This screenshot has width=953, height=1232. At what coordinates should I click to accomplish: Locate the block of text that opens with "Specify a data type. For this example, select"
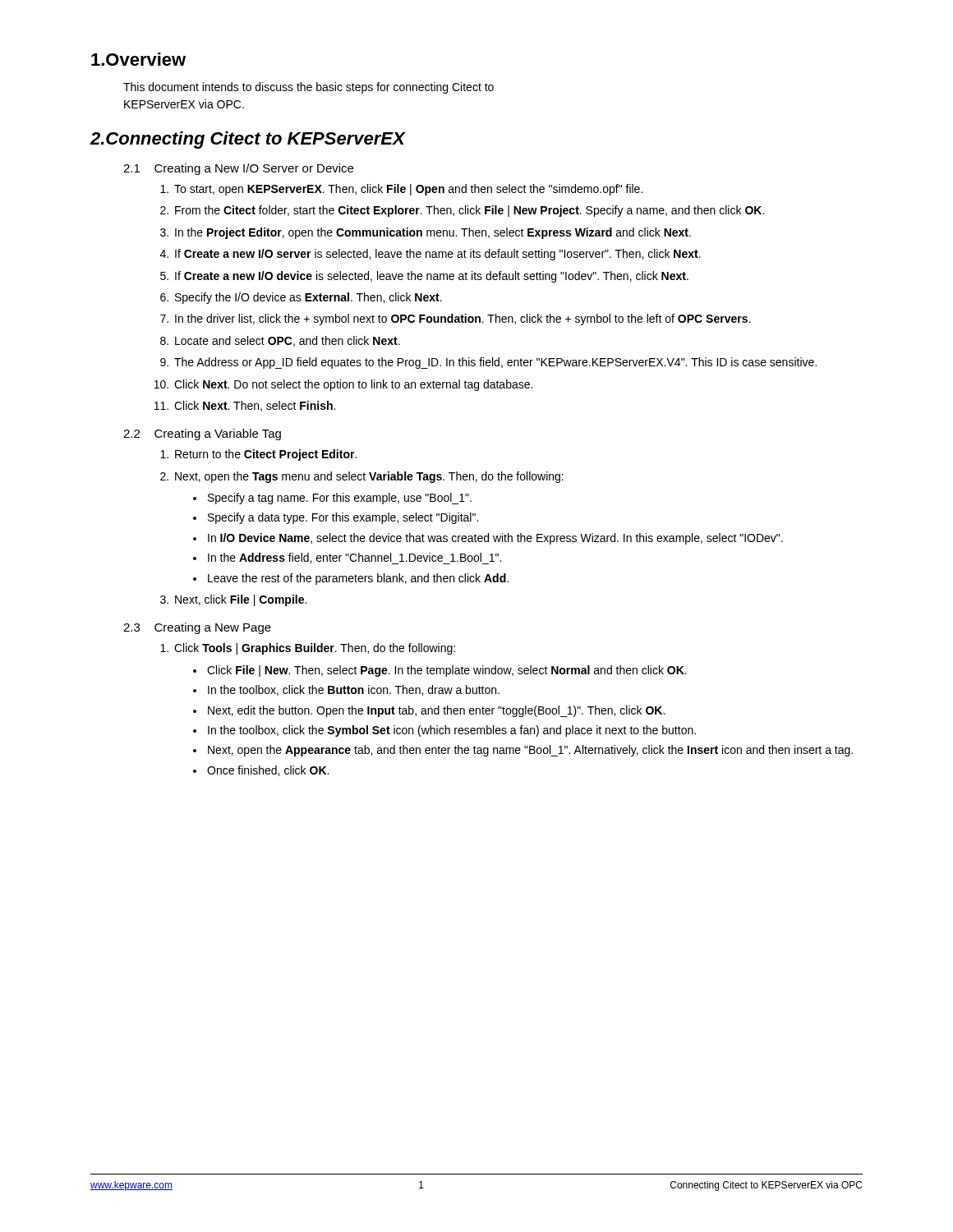(343, 518)
